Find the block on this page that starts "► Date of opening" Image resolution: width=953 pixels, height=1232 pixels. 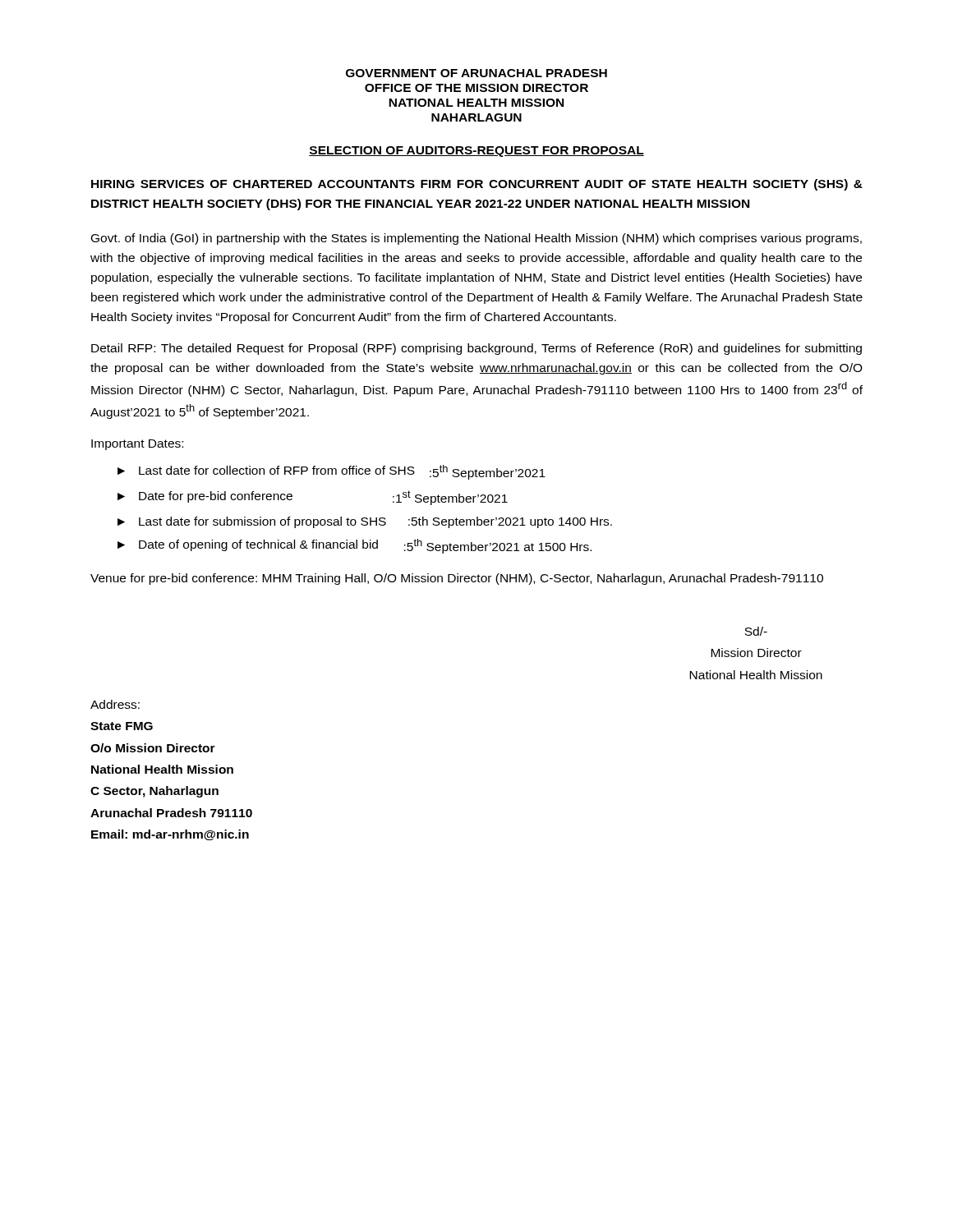click(x=489, y=546)
